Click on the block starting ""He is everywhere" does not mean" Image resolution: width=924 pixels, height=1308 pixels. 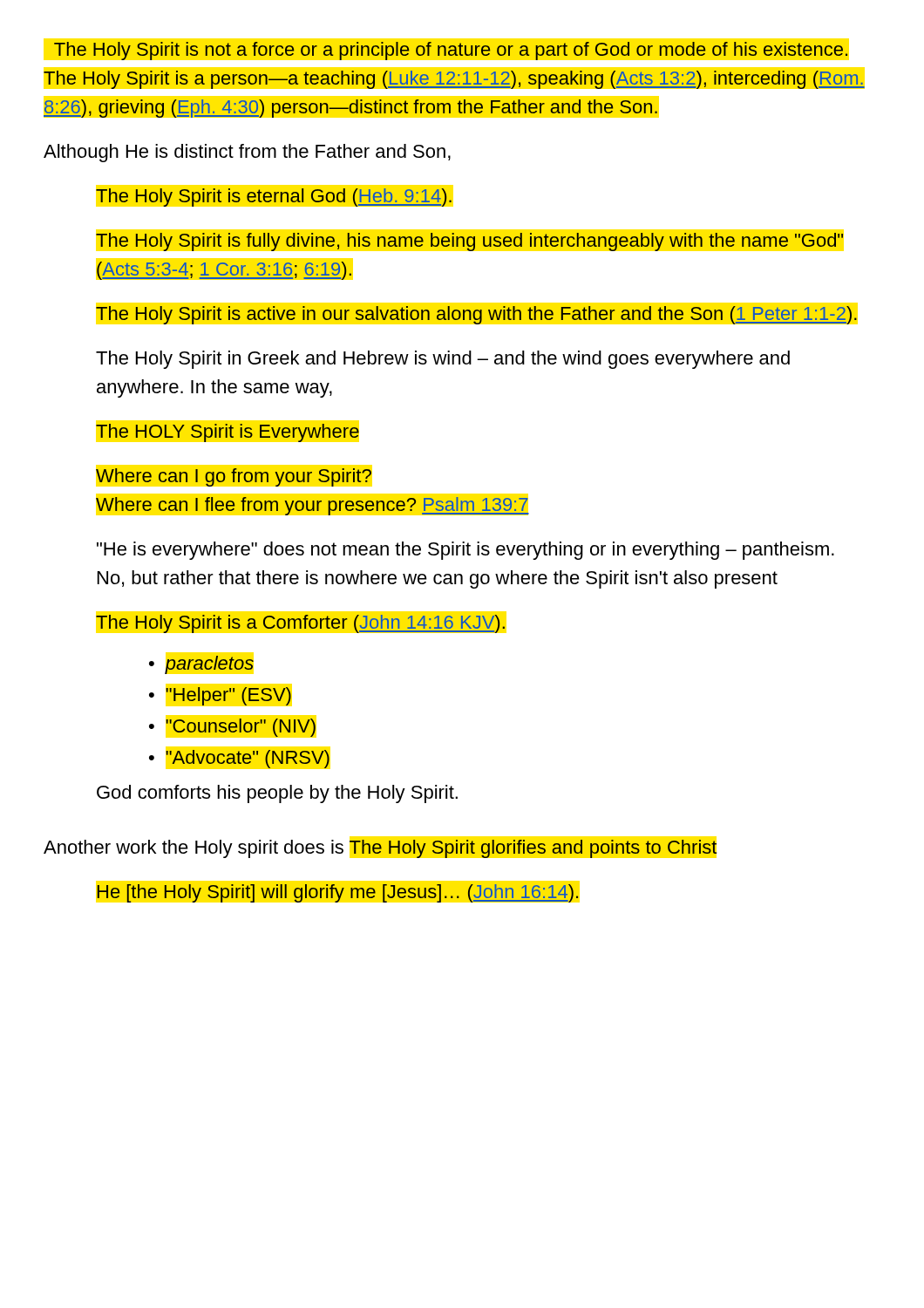tap(466, 563)
